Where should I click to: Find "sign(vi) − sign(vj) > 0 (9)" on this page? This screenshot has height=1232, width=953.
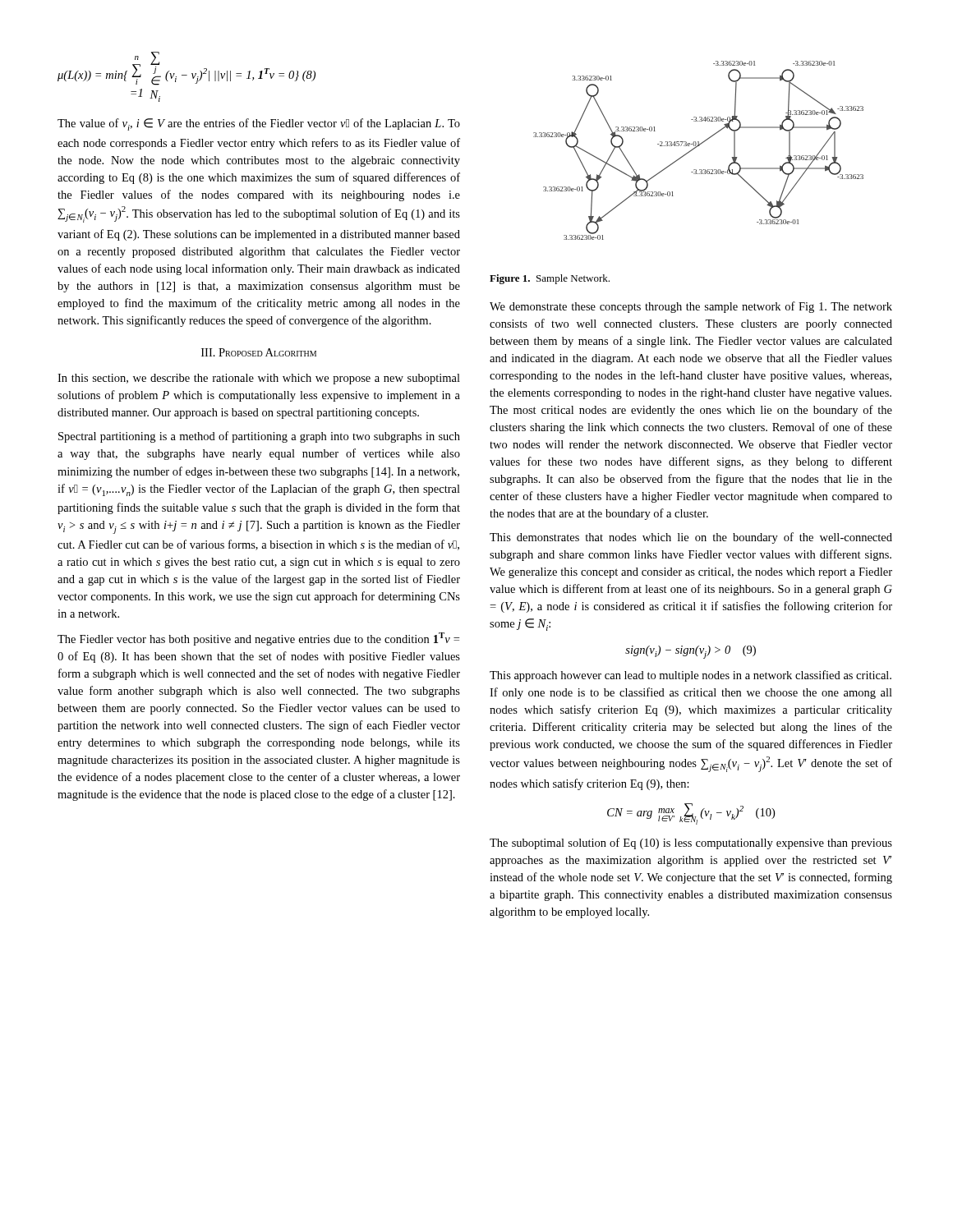tap(691, 651)
